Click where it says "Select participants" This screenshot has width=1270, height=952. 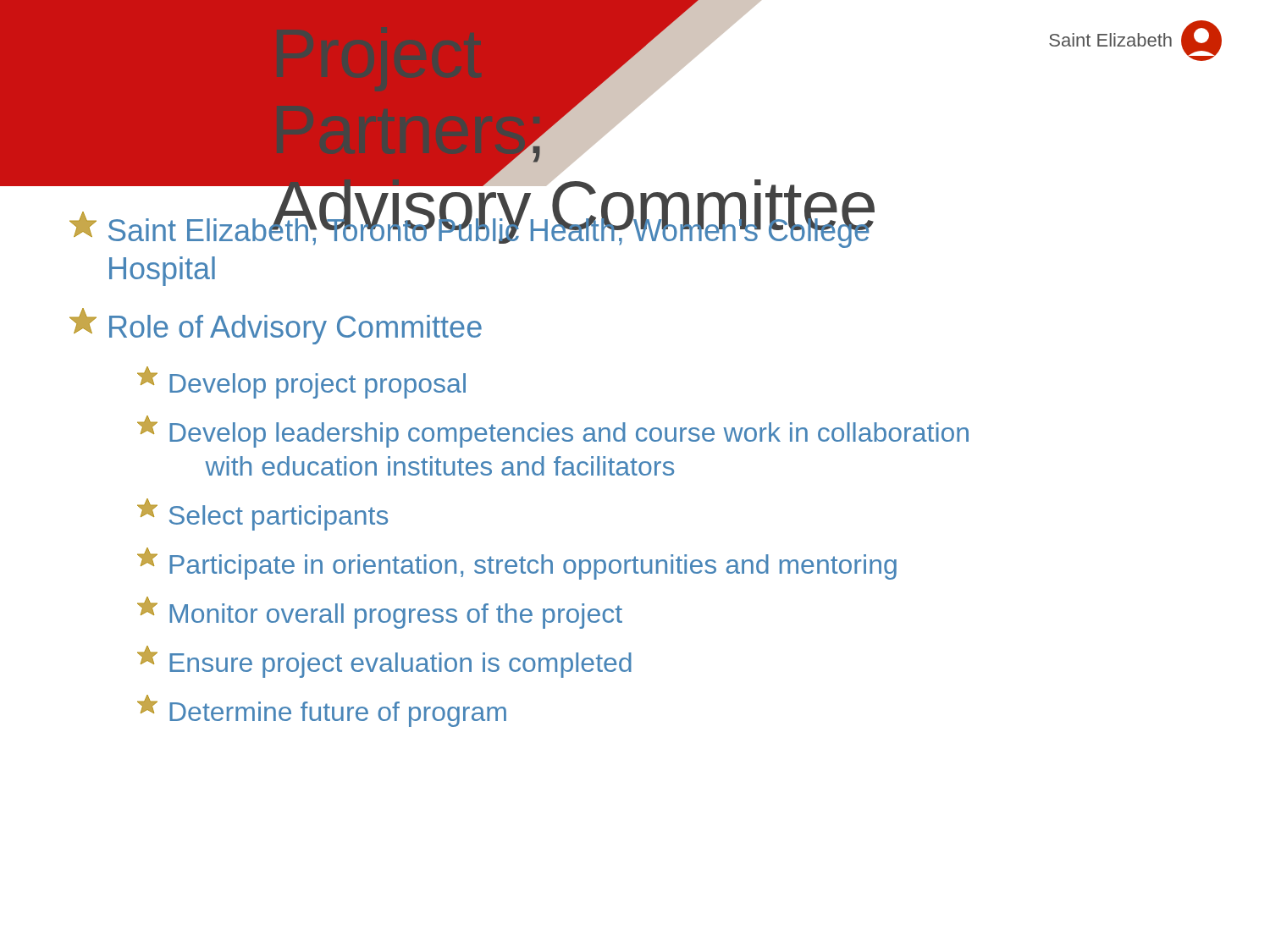[262, 515]
